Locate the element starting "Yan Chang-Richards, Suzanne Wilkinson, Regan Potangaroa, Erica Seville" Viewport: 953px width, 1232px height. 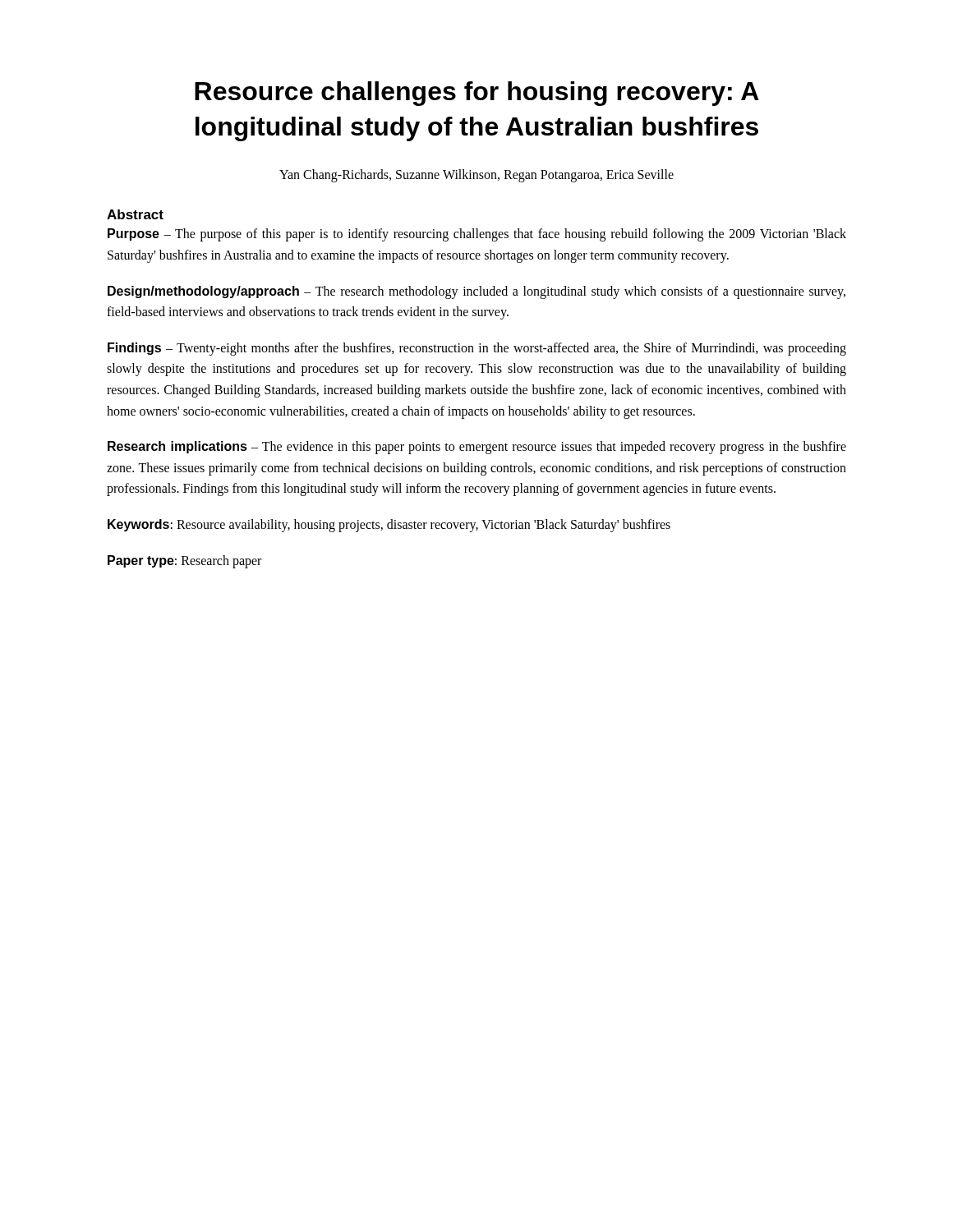coord(476,175)
